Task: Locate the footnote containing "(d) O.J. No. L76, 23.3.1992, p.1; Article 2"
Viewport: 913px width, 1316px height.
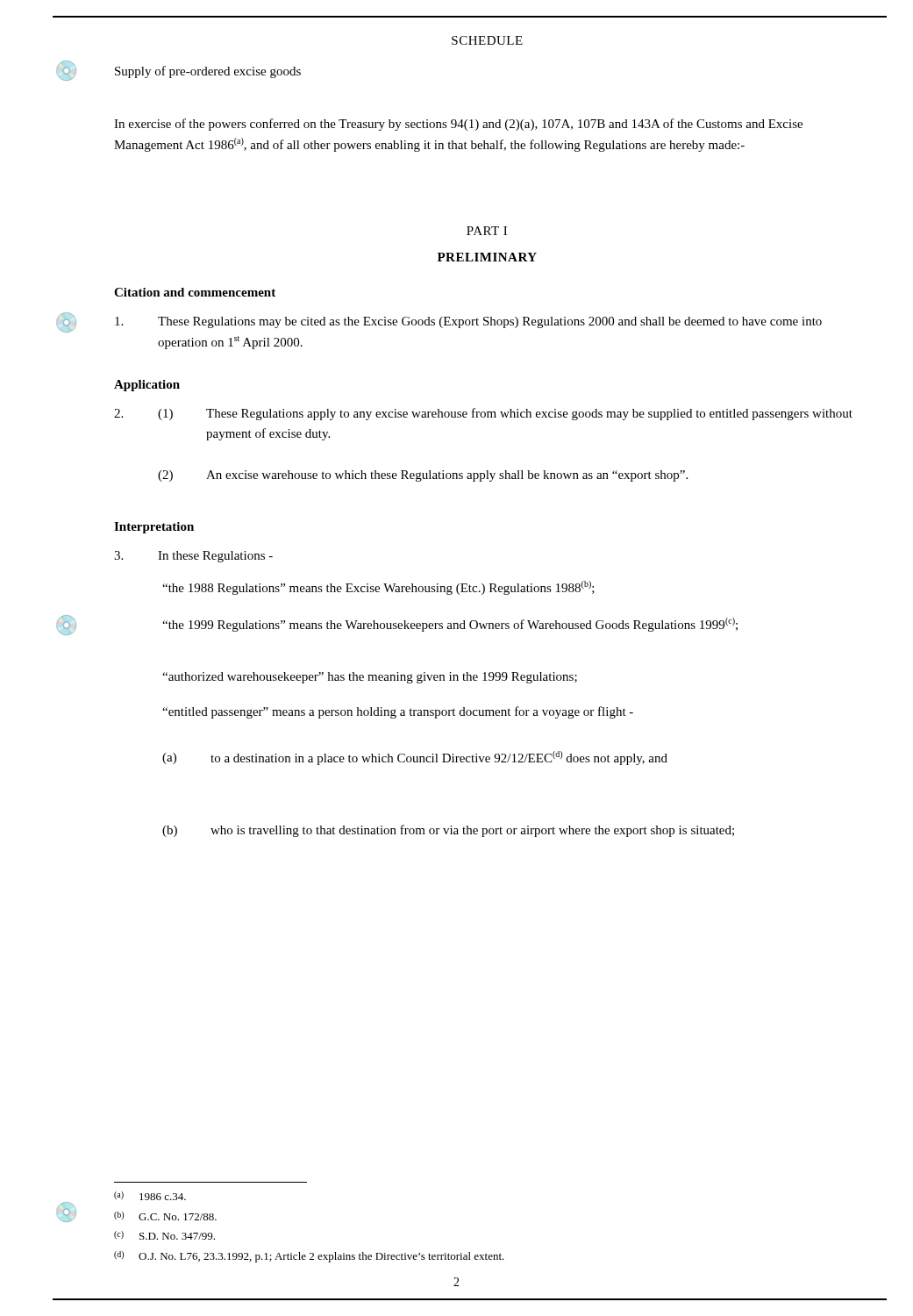Action: pyautogui.click(x=309, y=1257)
